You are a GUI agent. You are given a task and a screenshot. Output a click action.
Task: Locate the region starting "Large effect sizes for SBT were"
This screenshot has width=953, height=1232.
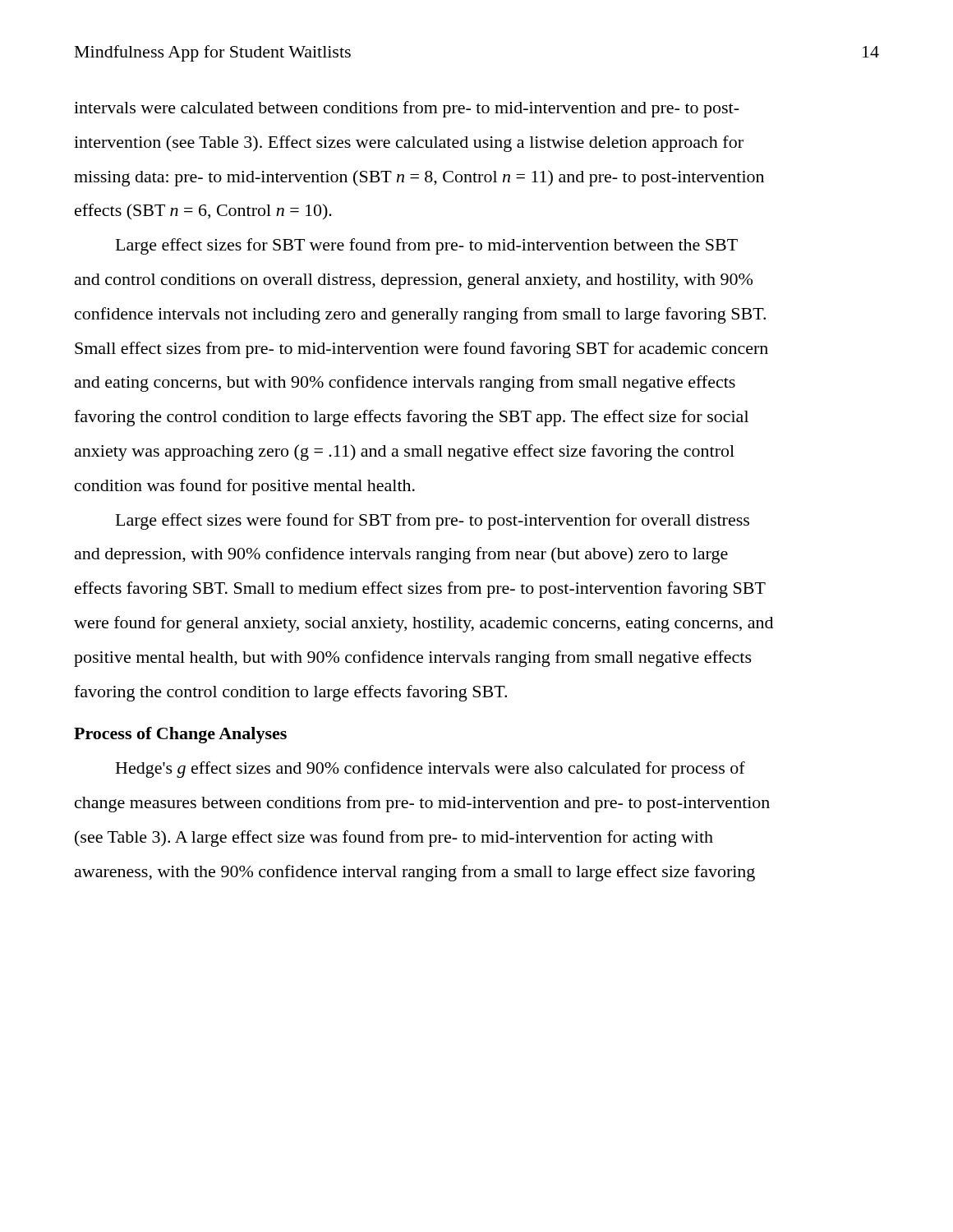476,365
